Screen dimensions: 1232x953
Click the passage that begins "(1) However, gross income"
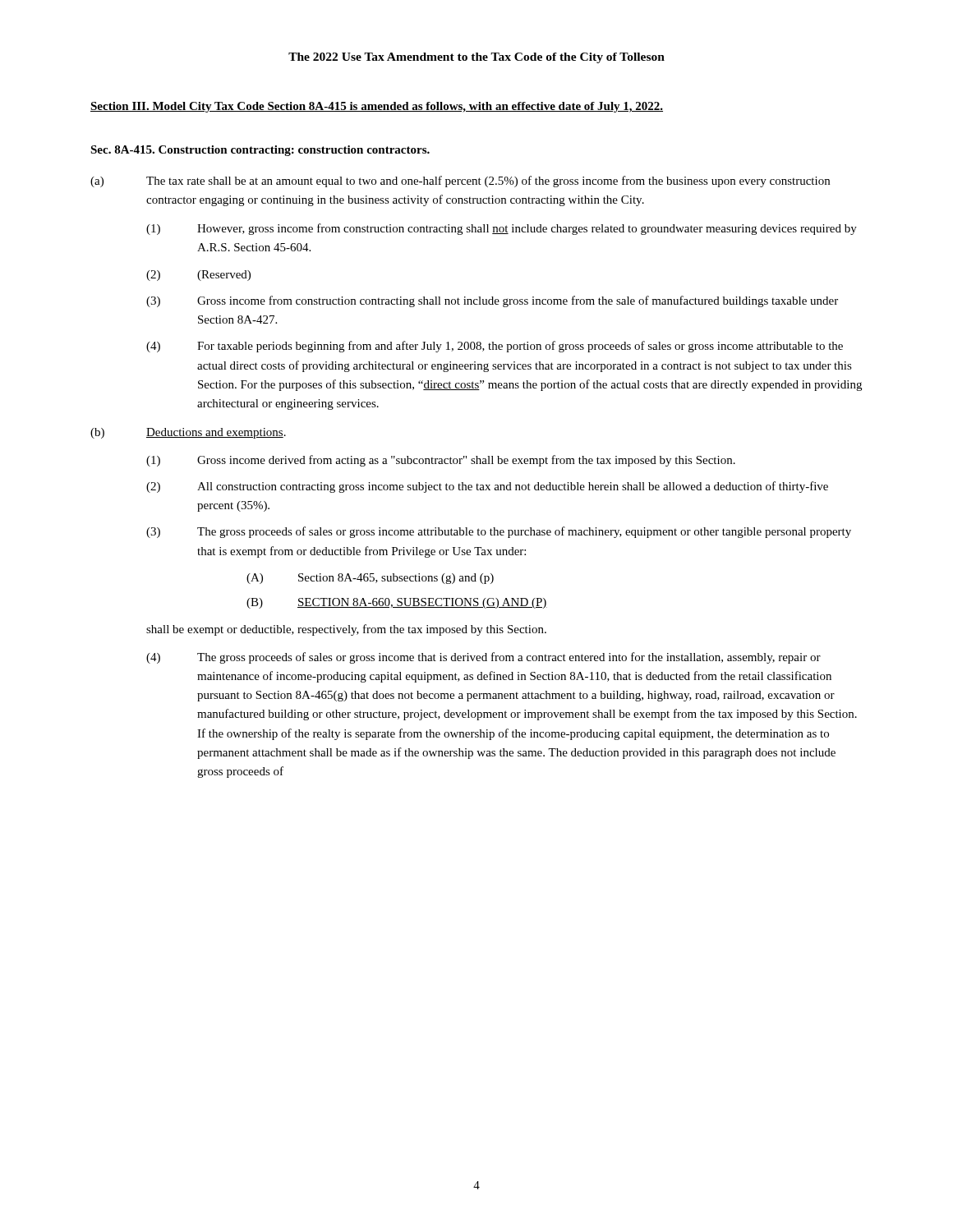pos(504,238)
